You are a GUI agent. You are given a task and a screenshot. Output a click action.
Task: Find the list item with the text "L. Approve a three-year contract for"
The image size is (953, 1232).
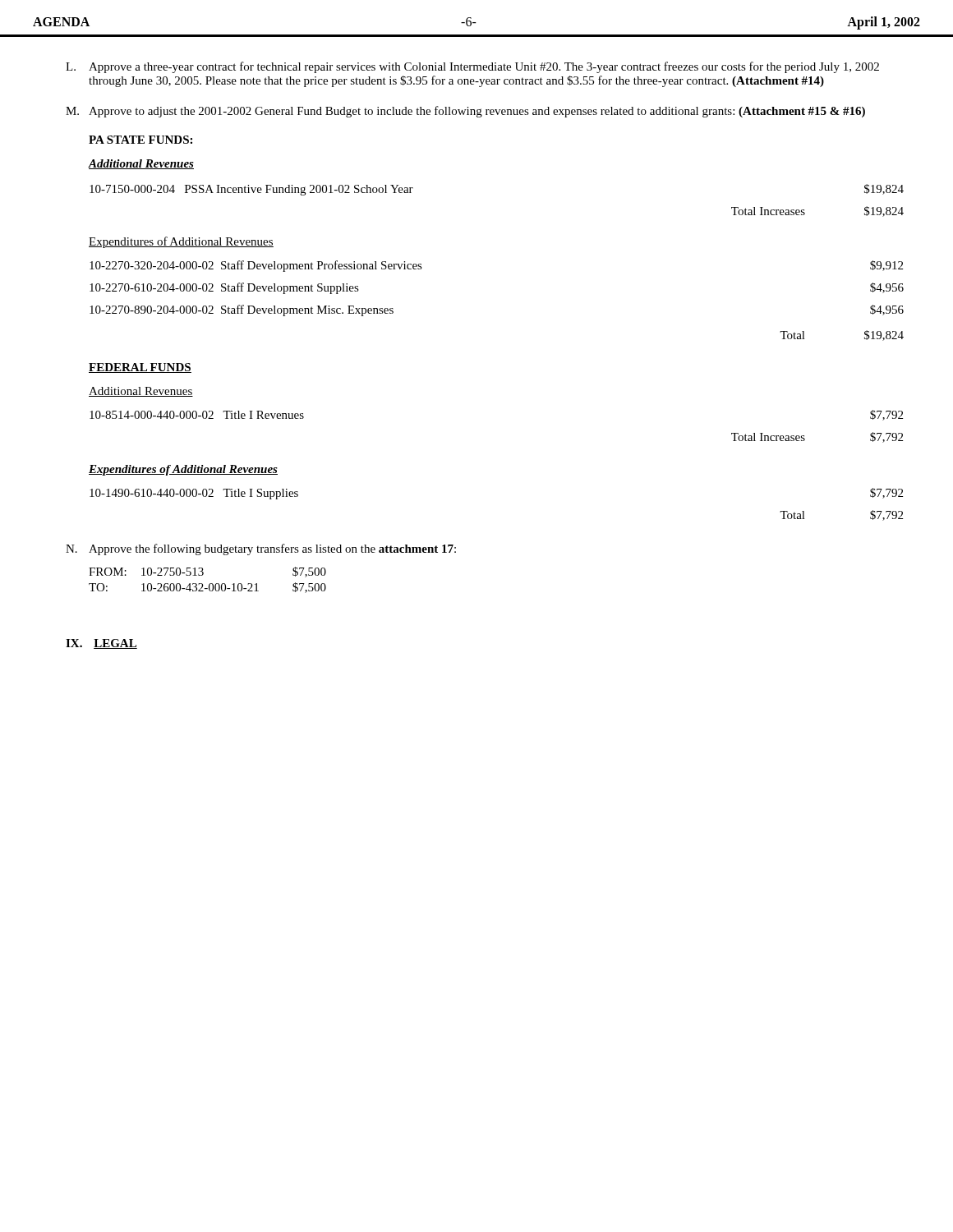pyautogui.click(x=485, y=74)
